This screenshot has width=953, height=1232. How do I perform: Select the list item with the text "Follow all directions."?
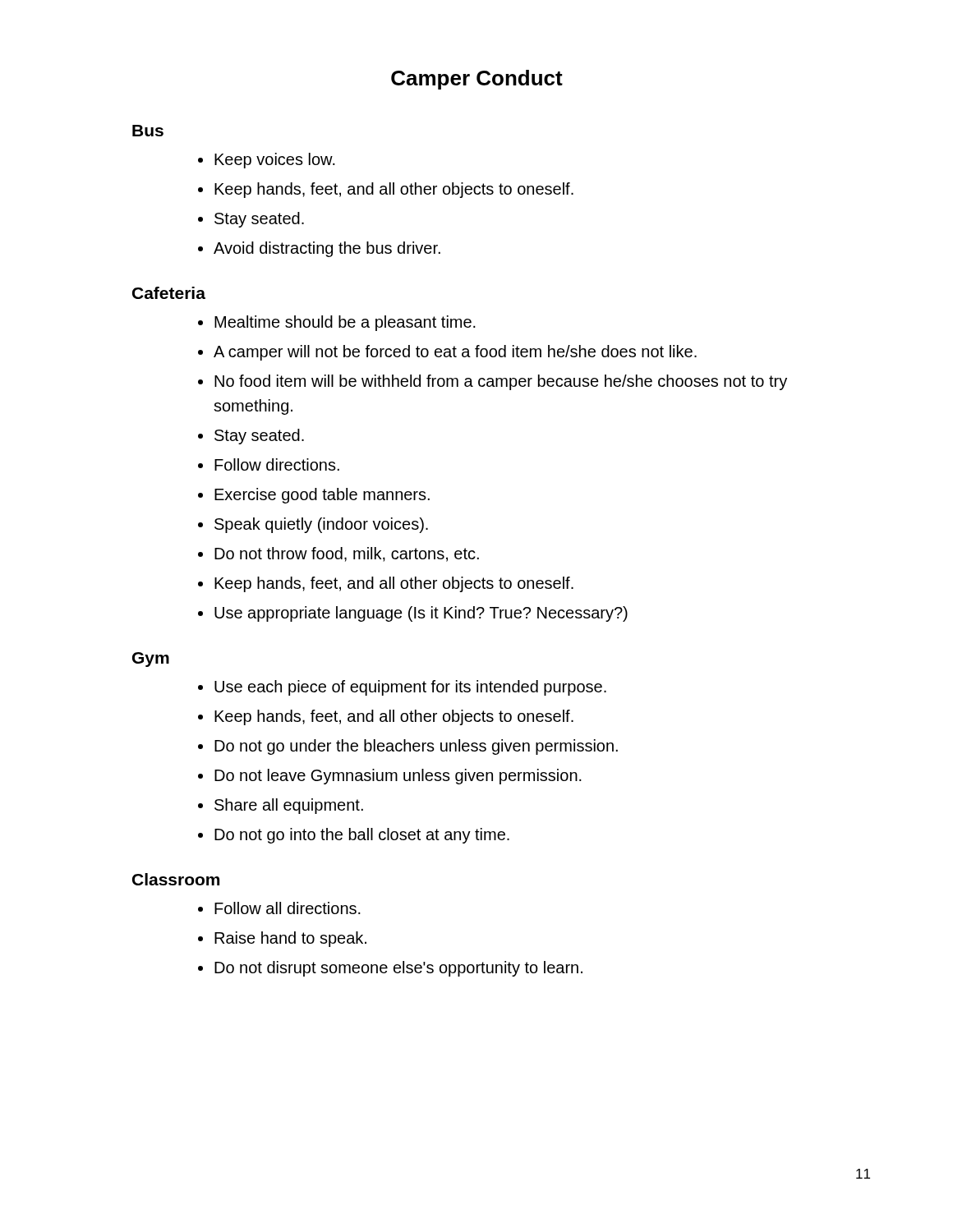(288, 908)
